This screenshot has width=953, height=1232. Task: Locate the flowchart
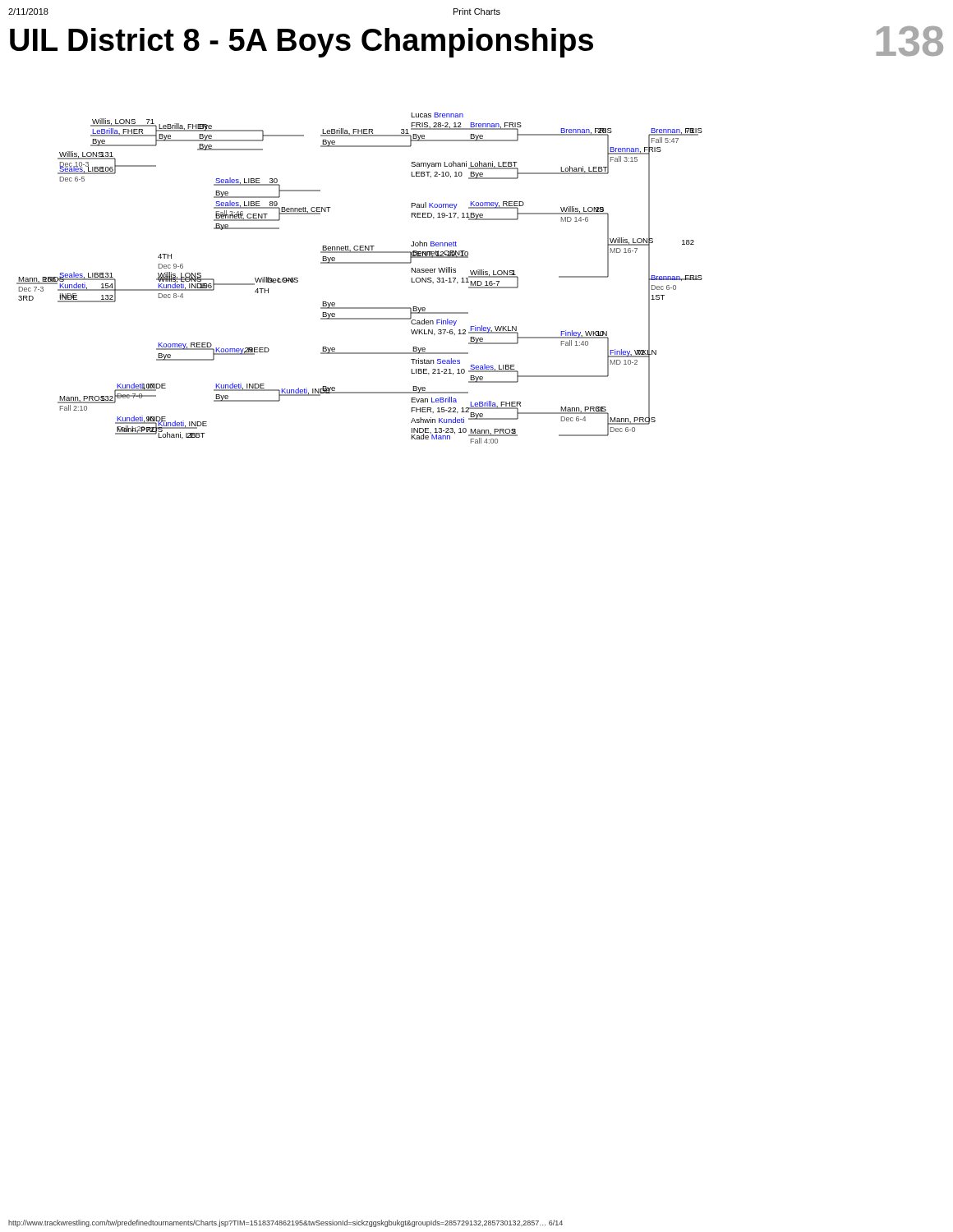[x=476, y=259]
